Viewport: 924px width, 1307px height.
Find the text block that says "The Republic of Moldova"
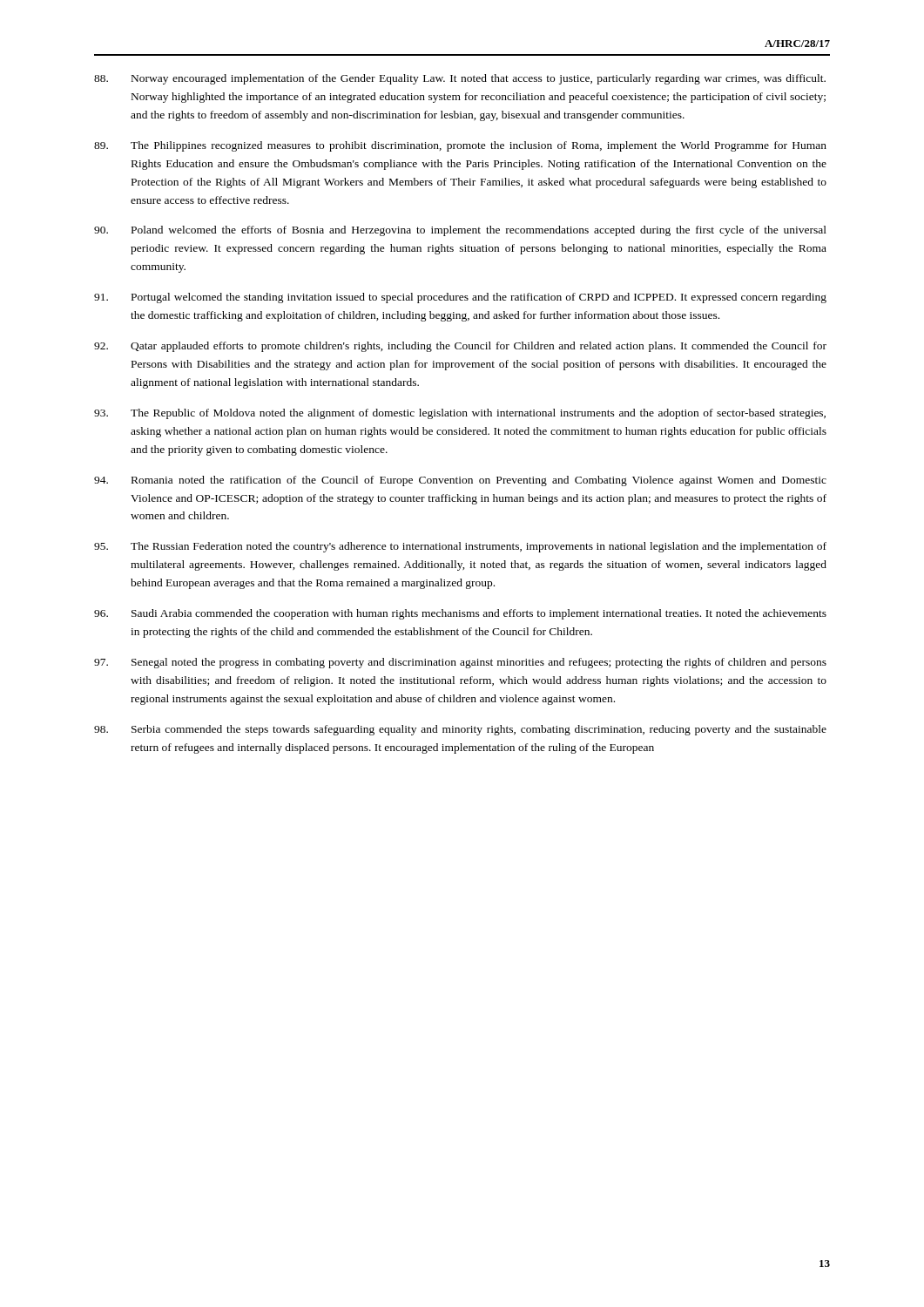coord(460,432)
